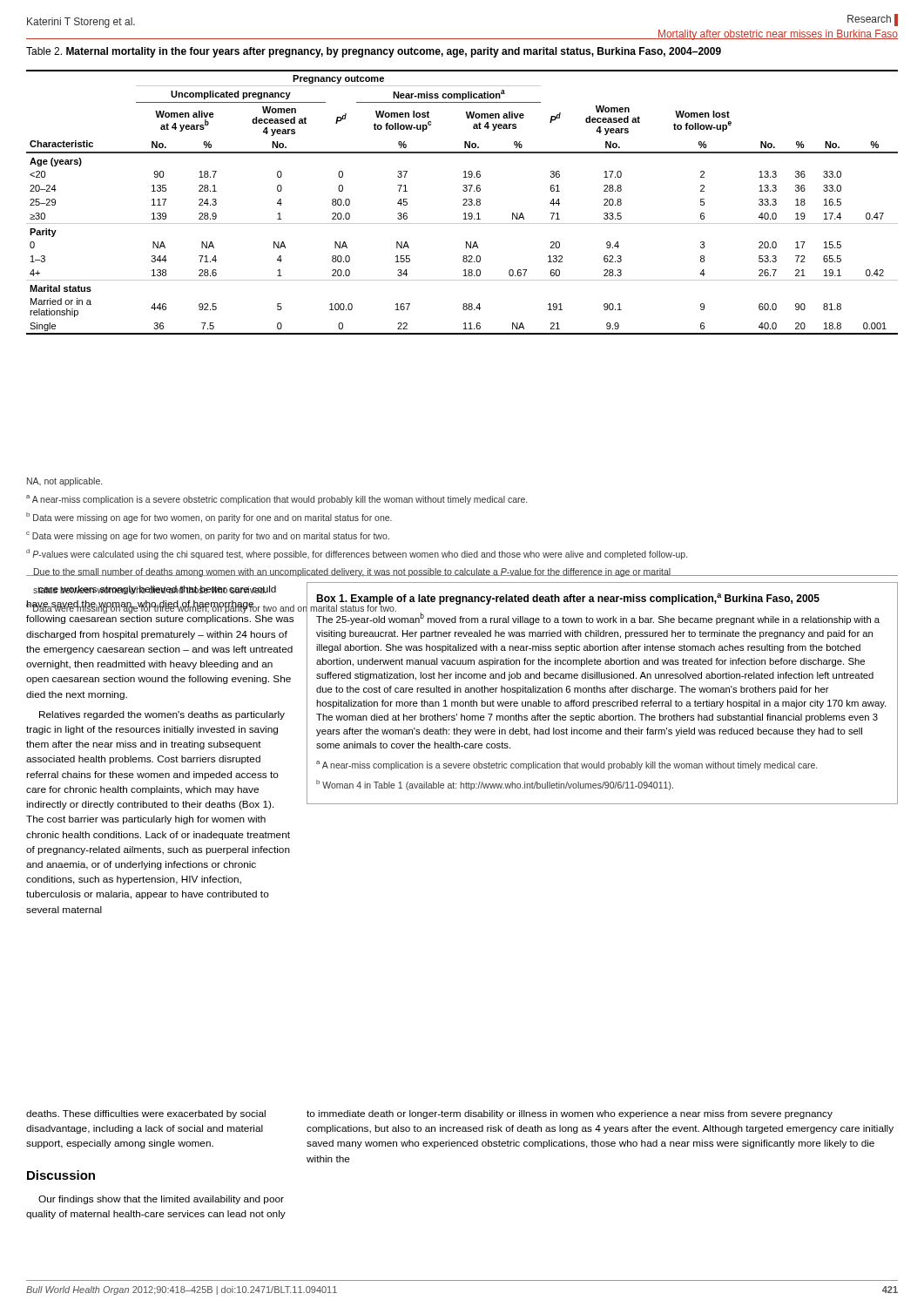The width and height of the screenshot is (924, 1307).
Task: Click the passage that begins "Our findings show"
Action: [160, 1207]
